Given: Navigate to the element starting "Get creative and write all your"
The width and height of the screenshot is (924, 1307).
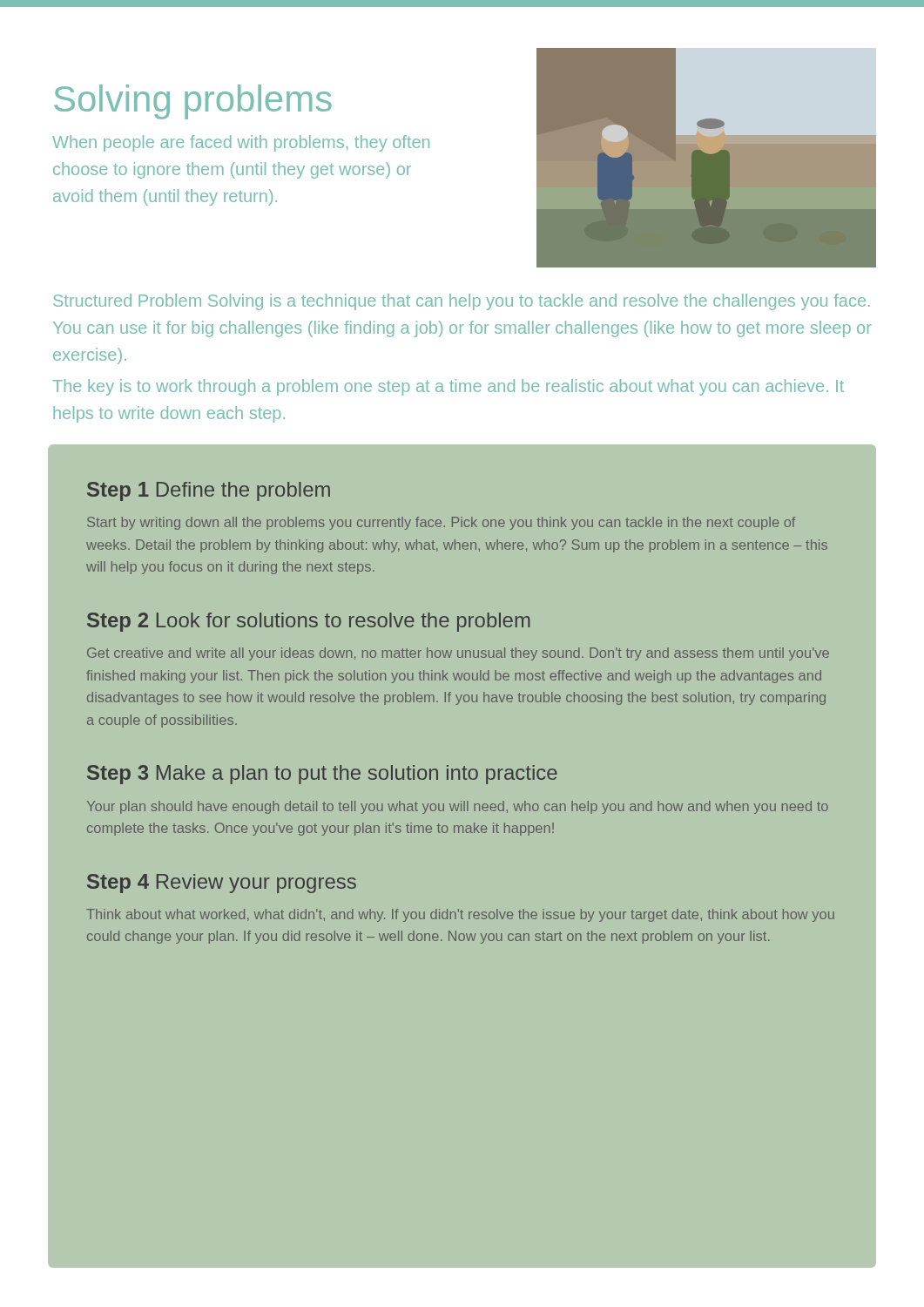Looking at the screenshot, I should point(462,687).
